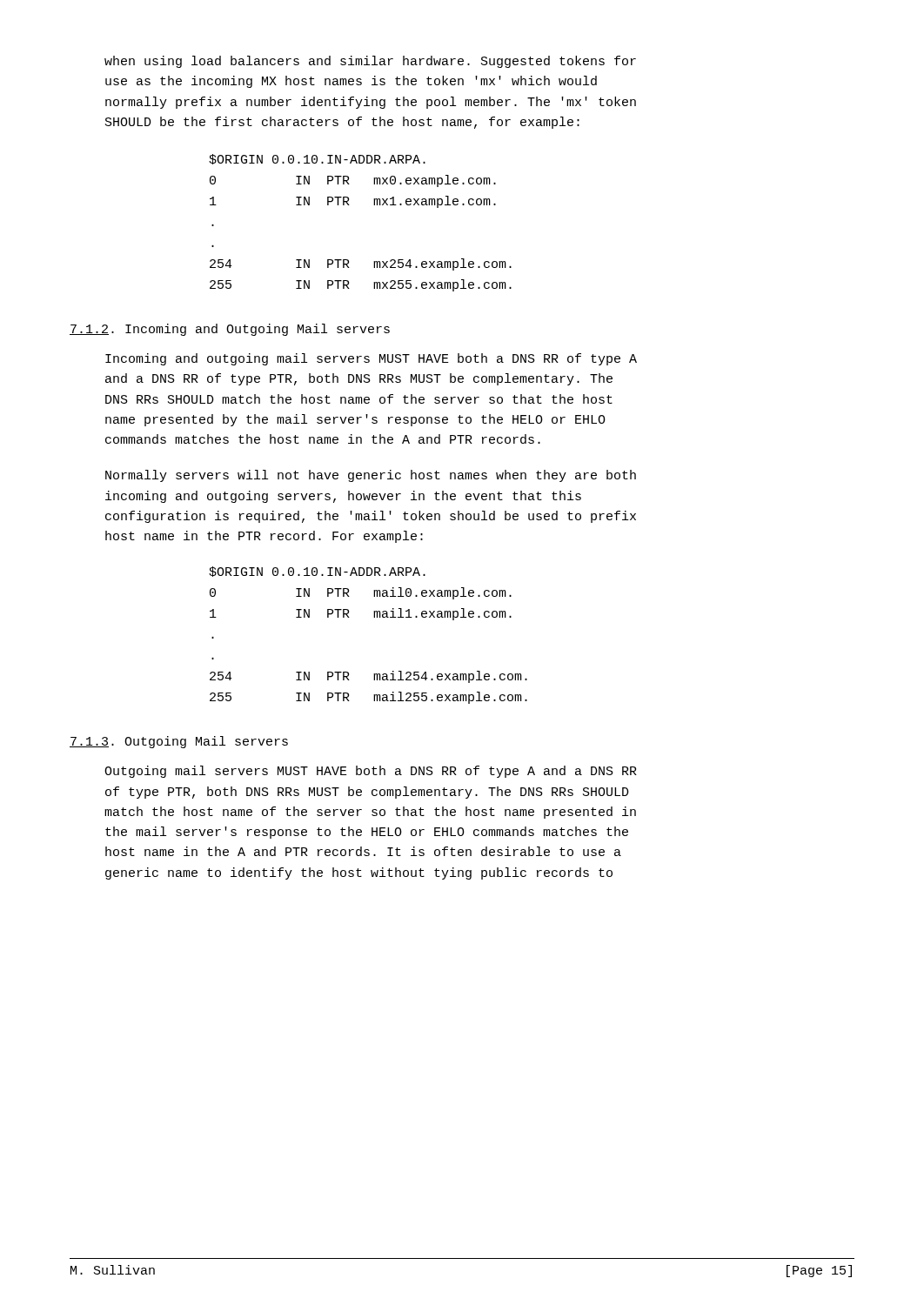Click on the text block that says "Incoming and outgoing mail servers MUST HAVE both"

pyautogui.click(x=371, y=400)
